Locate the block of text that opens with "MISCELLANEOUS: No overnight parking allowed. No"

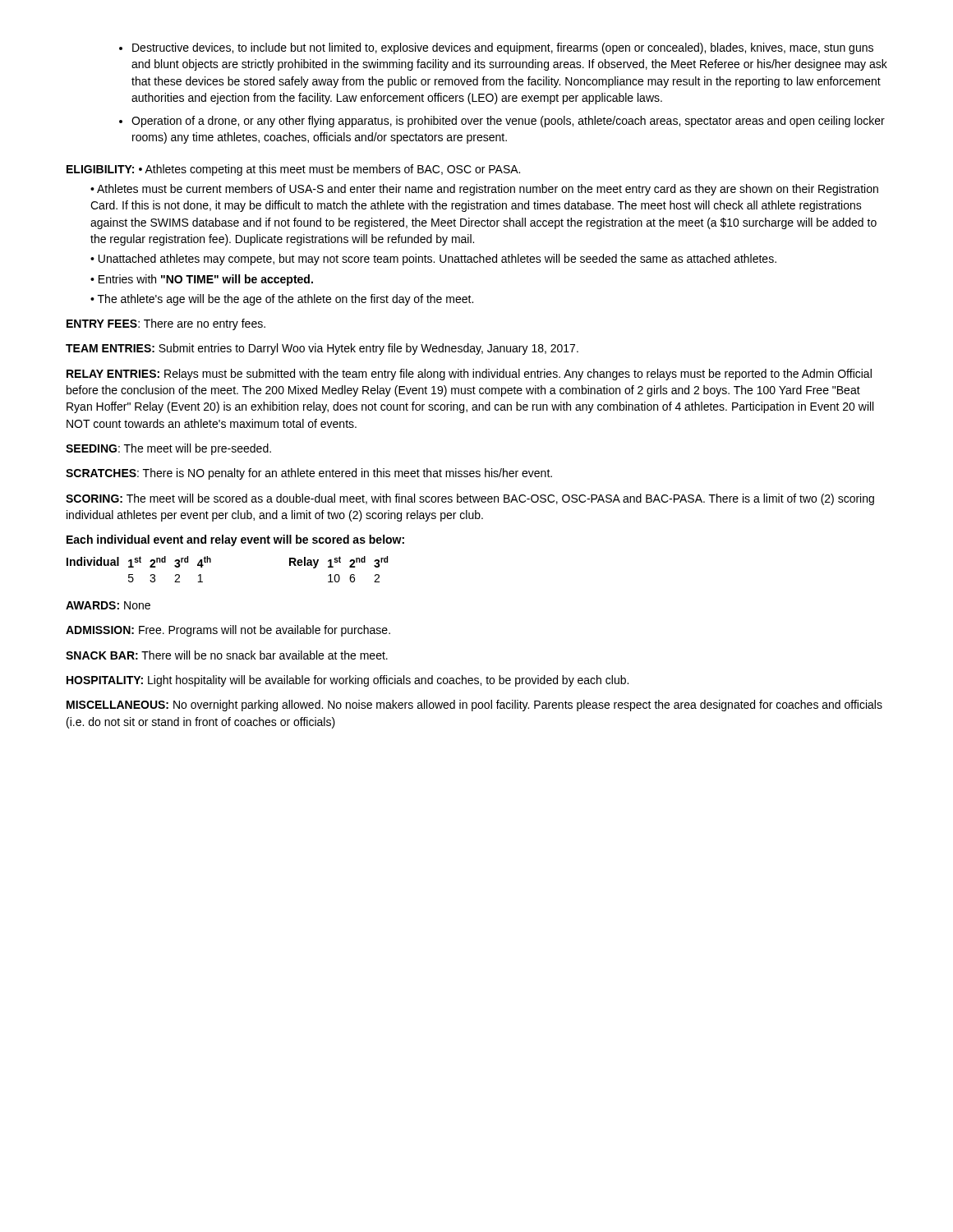click(474, 713)
